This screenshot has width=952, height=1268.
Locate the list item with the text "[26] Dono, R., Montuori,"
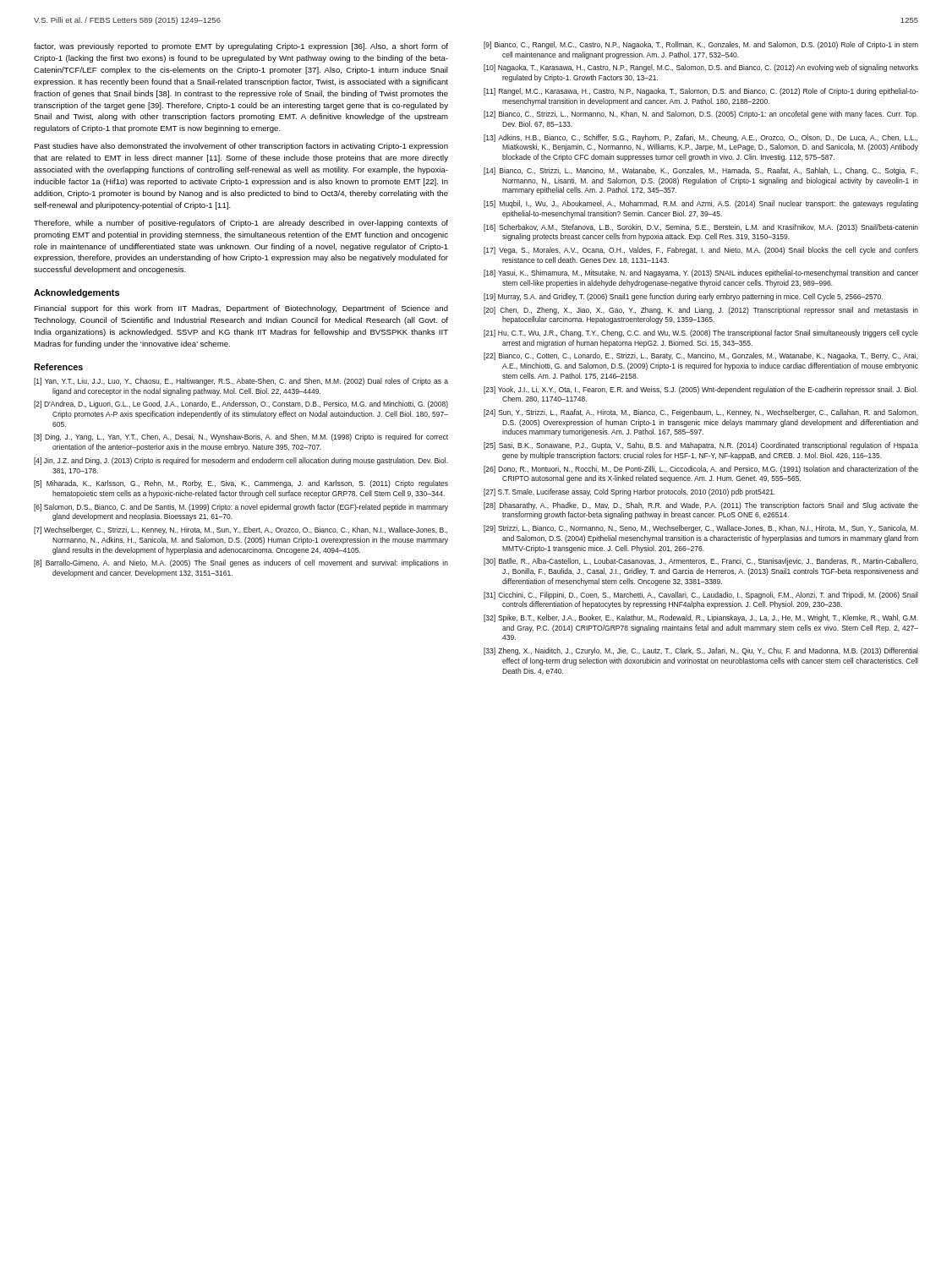click(x=701, y=474)
